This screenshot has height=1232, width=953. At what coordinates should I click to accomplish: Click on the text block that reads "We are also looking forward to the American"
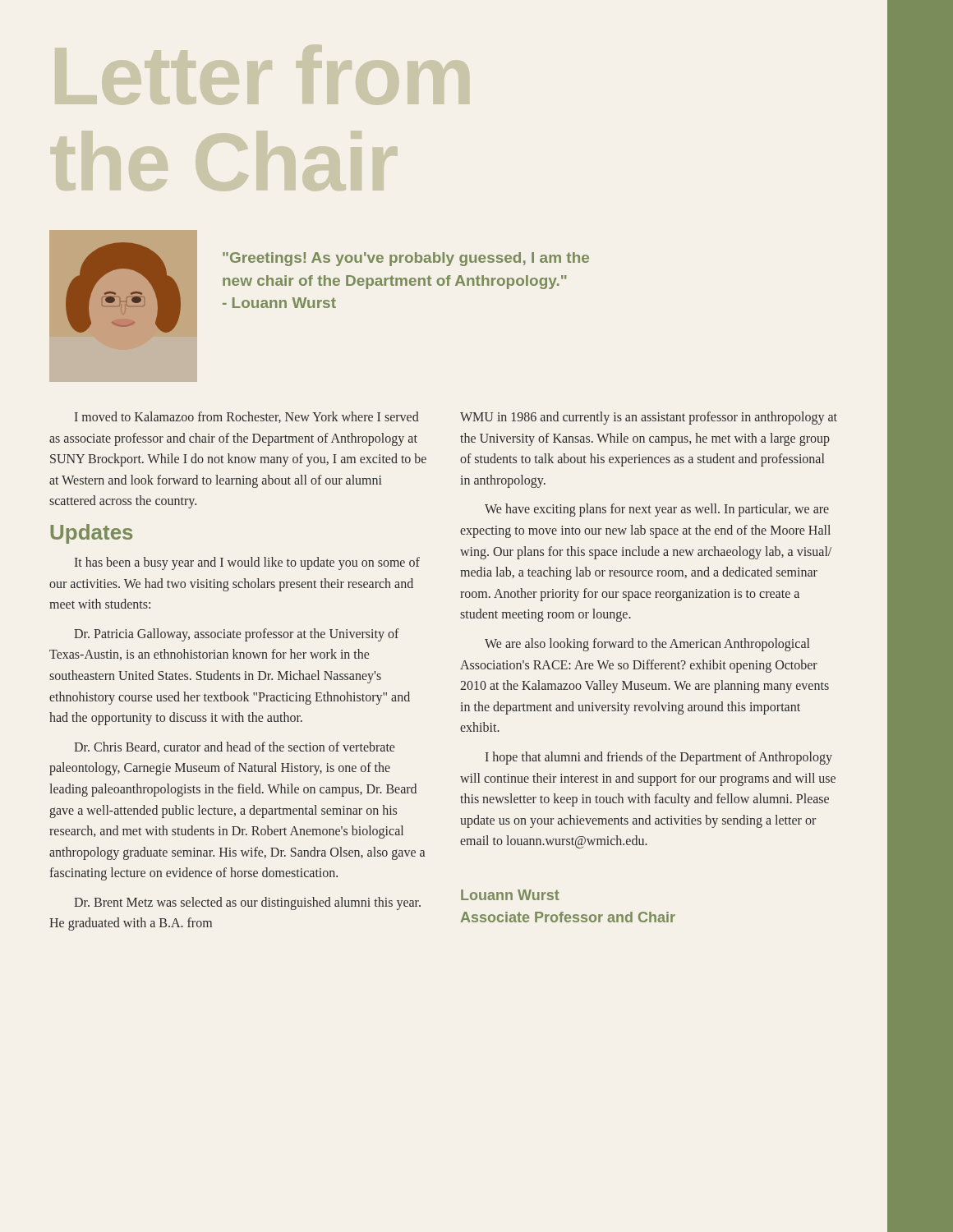[x=645, y=685]
